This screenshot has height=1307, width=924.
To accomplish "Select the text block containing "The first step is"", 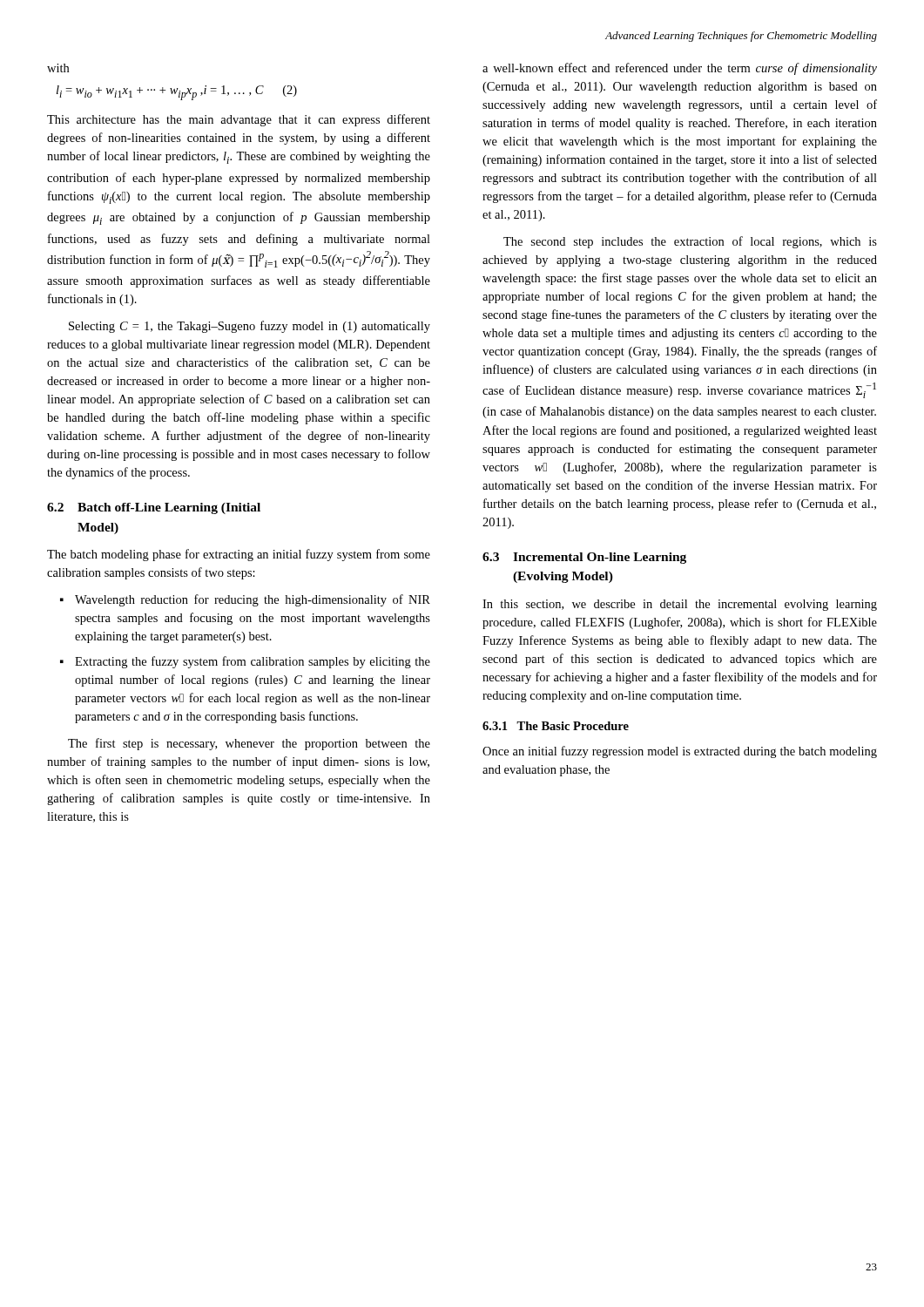I will (x=239, y=780).
